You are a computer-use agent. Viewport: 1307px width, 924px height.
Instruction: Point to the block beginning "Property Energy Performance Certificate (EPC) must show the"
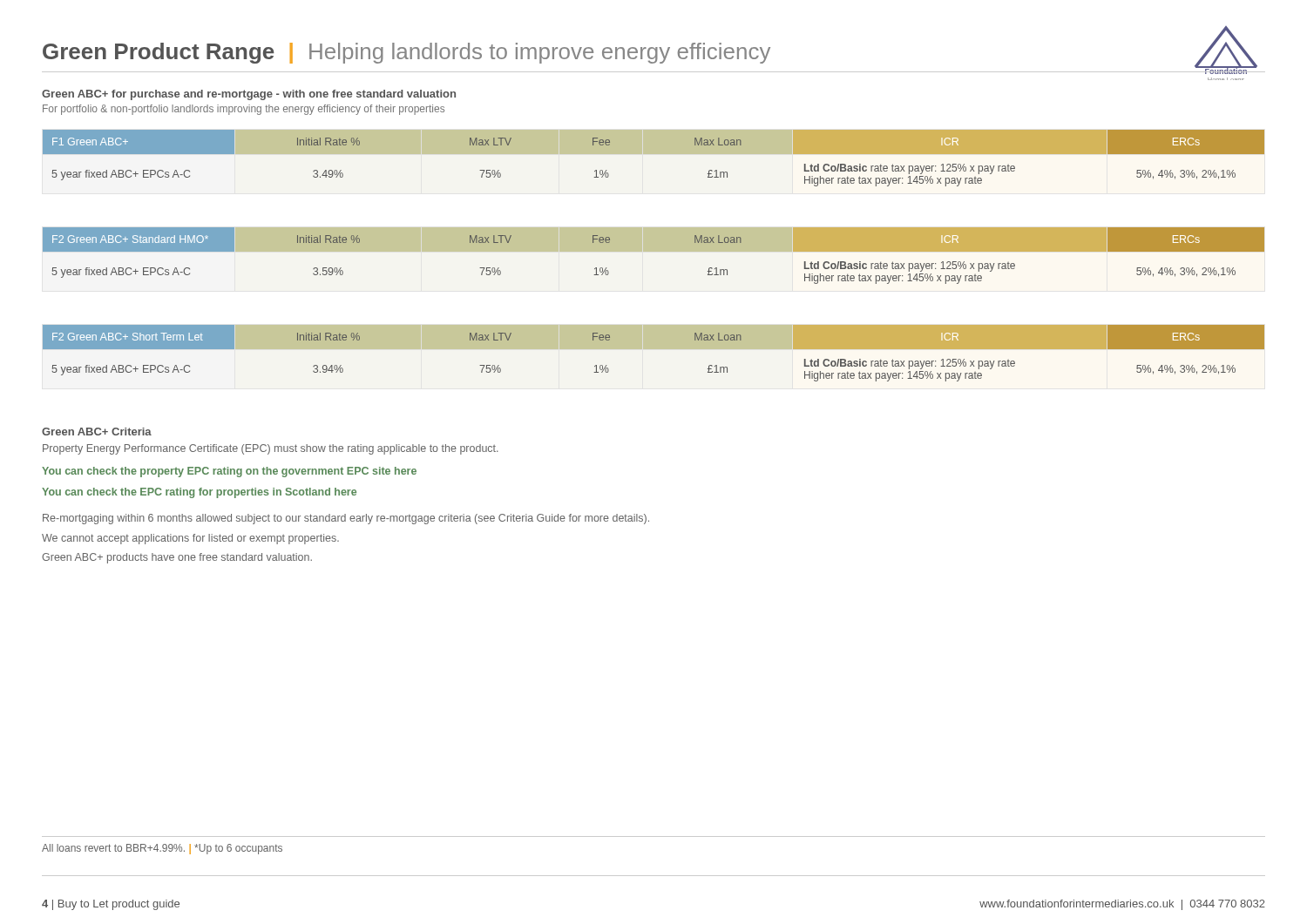click(x=270, y=449)
